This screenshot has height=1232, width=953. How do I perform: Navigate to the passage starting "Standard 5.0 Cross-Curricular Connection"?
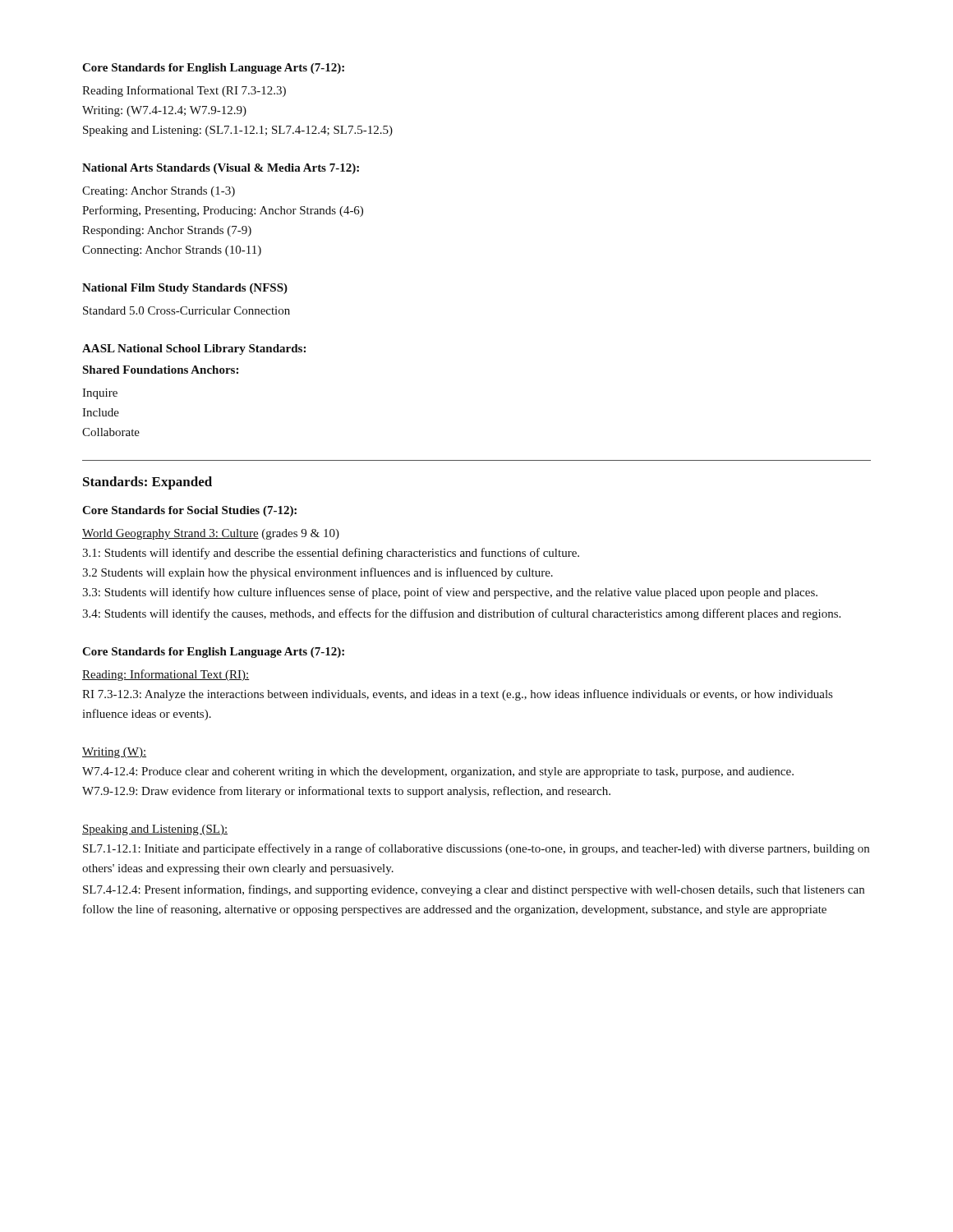click(186, 310)
